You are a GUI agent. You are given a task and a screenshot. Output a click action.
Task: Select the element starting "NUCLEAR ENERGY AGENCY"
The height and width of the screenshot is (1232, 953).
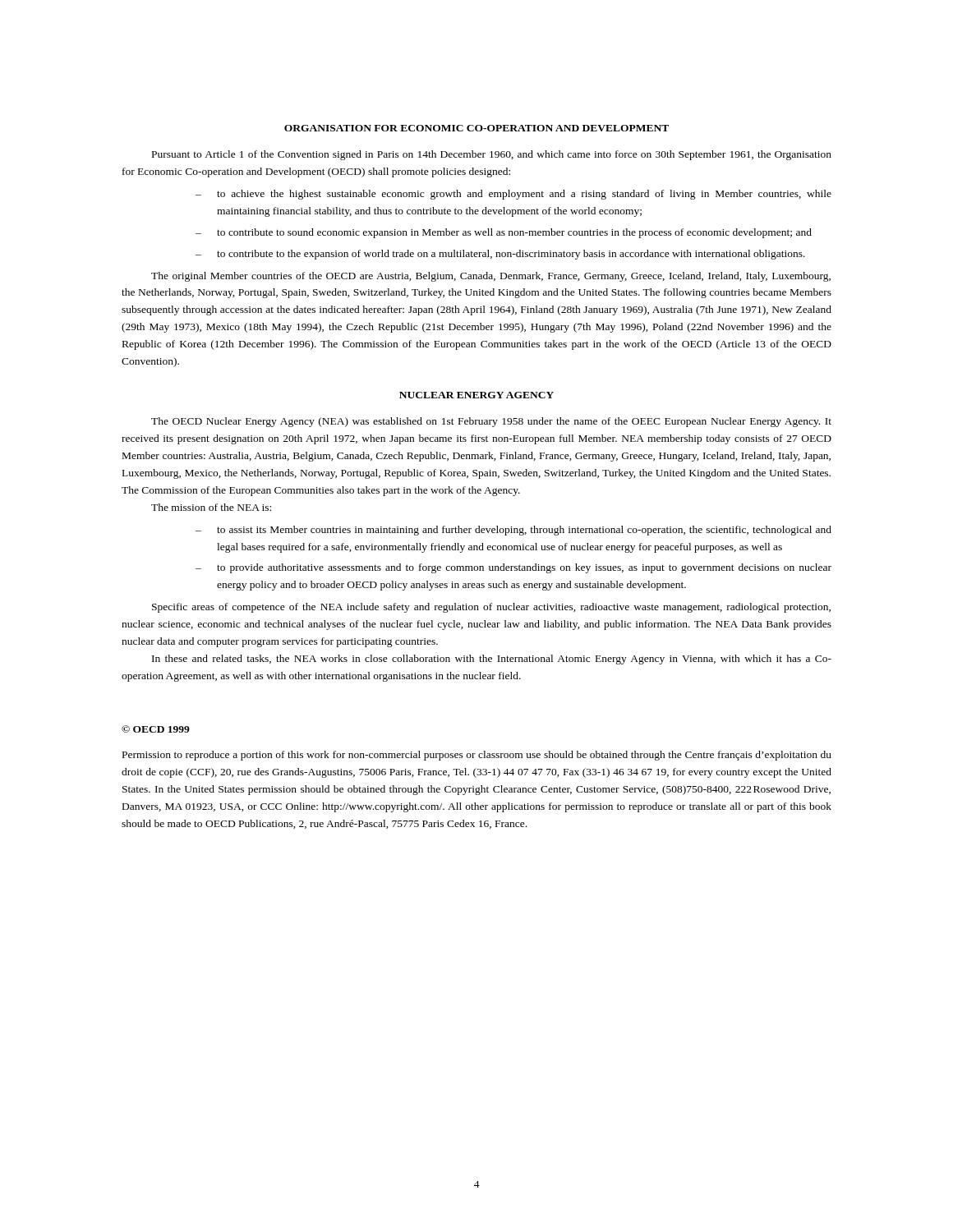coord(476,395)
